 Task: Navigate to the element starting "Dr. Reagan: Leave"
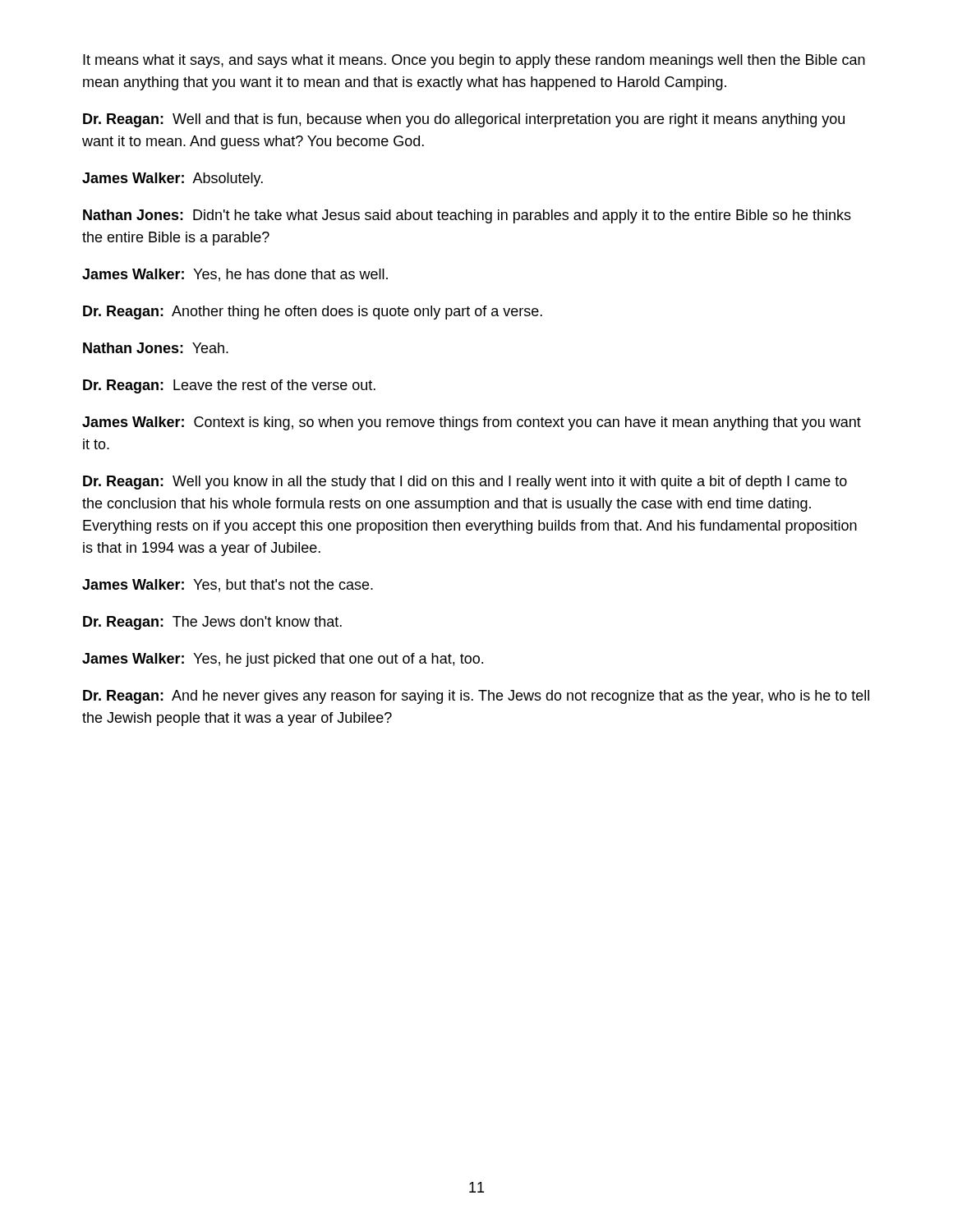coord(229,385)
